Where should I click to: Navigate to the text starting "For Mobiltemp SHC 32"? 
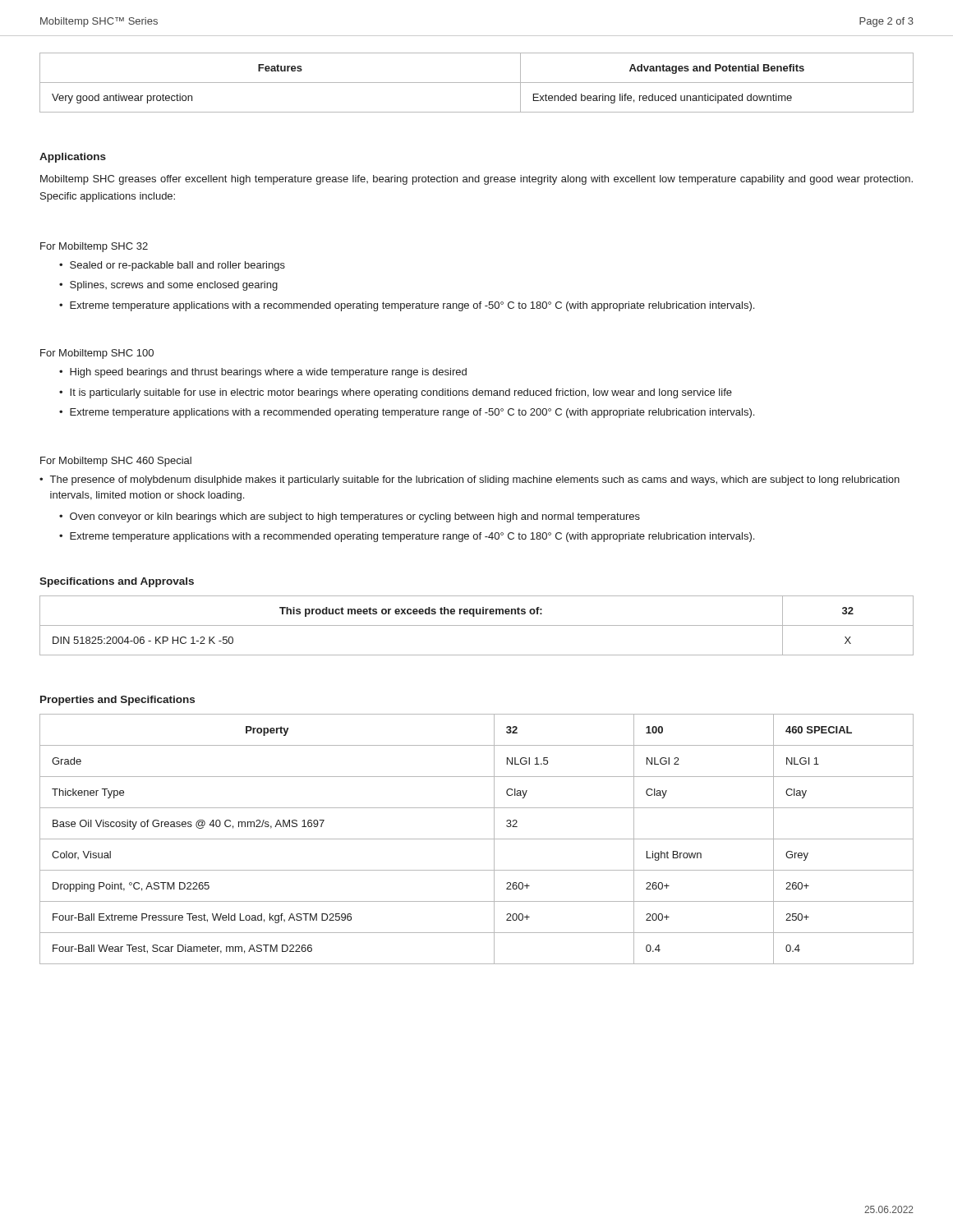pyautogui.click(x=94, y=246)
